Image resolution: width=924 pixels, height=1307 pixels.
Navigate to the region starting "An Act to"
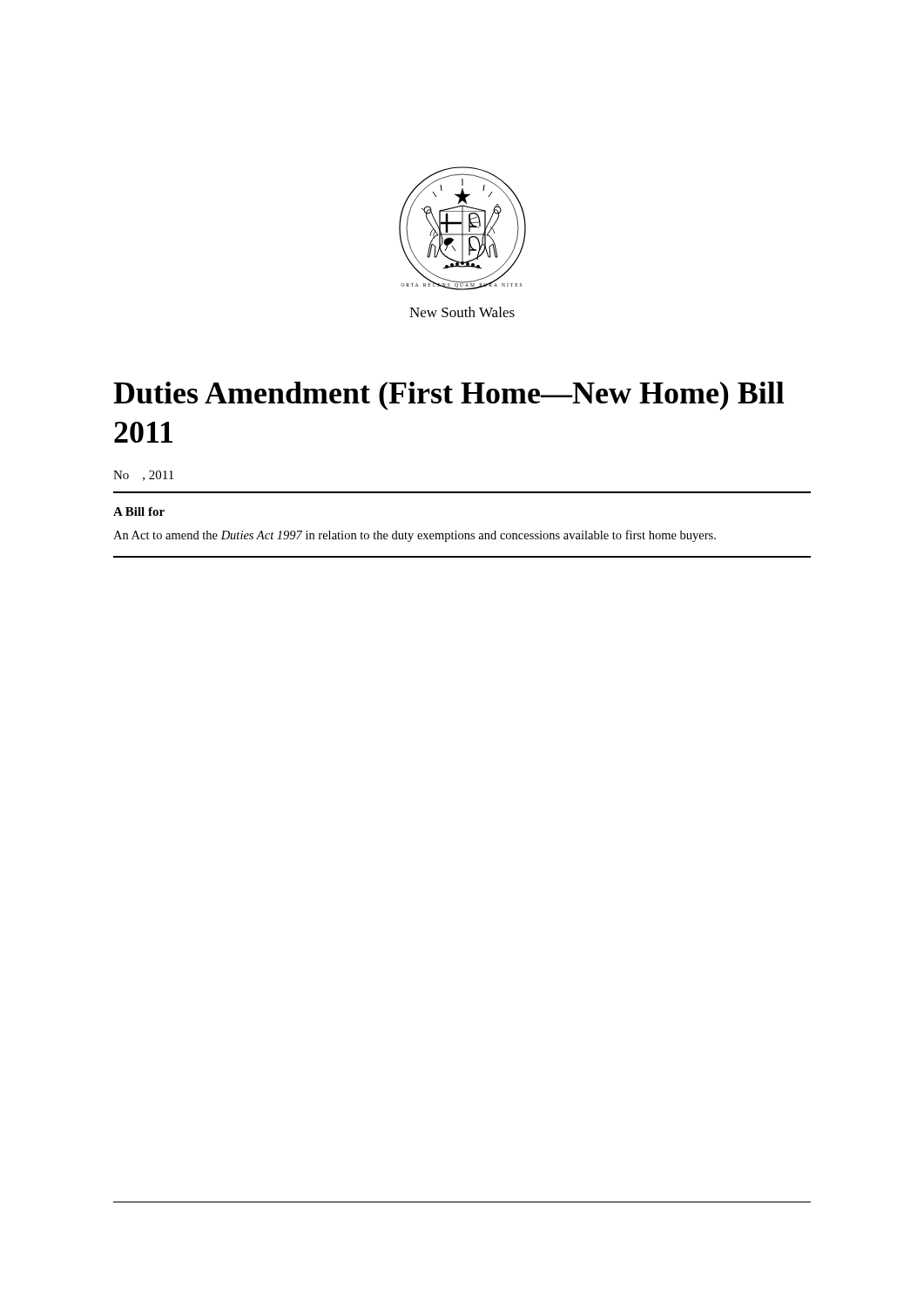[x=415, y=535]
